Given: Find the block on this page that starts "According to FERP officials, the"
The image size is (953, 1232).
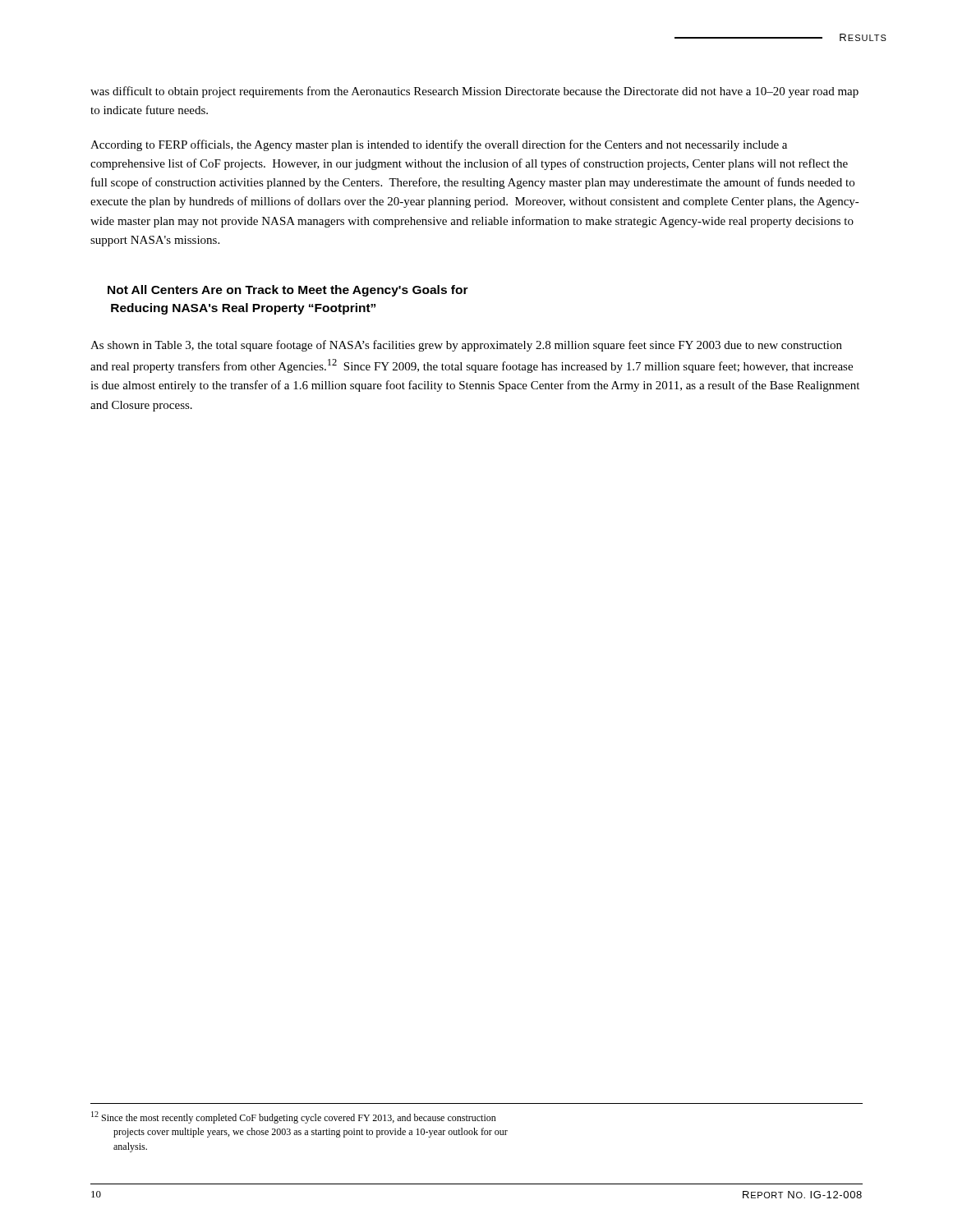Looking at the screenshot, I should pos(475,192).
